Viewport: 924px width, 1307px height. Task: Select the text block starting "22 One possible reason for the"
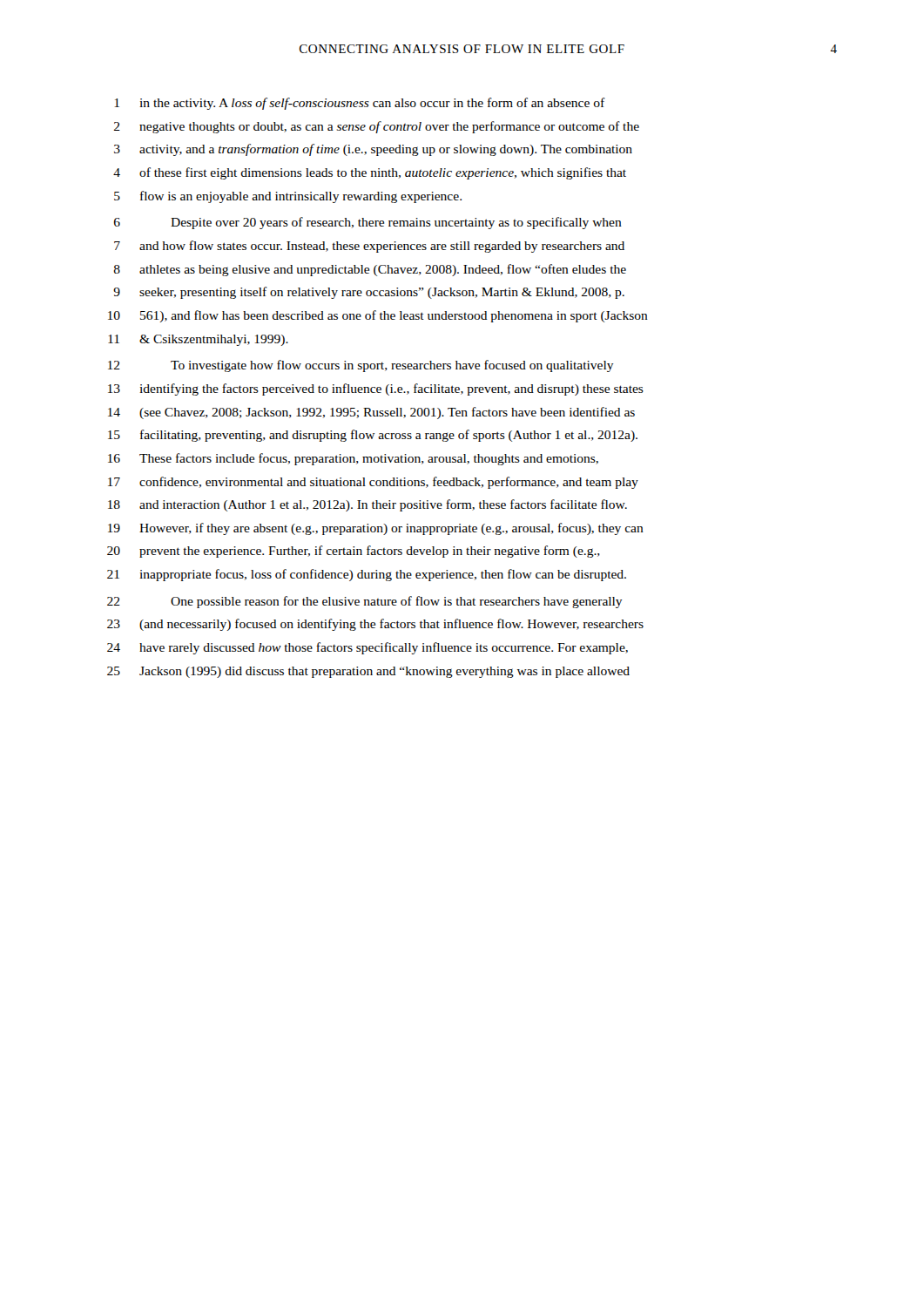click(462, 601)
